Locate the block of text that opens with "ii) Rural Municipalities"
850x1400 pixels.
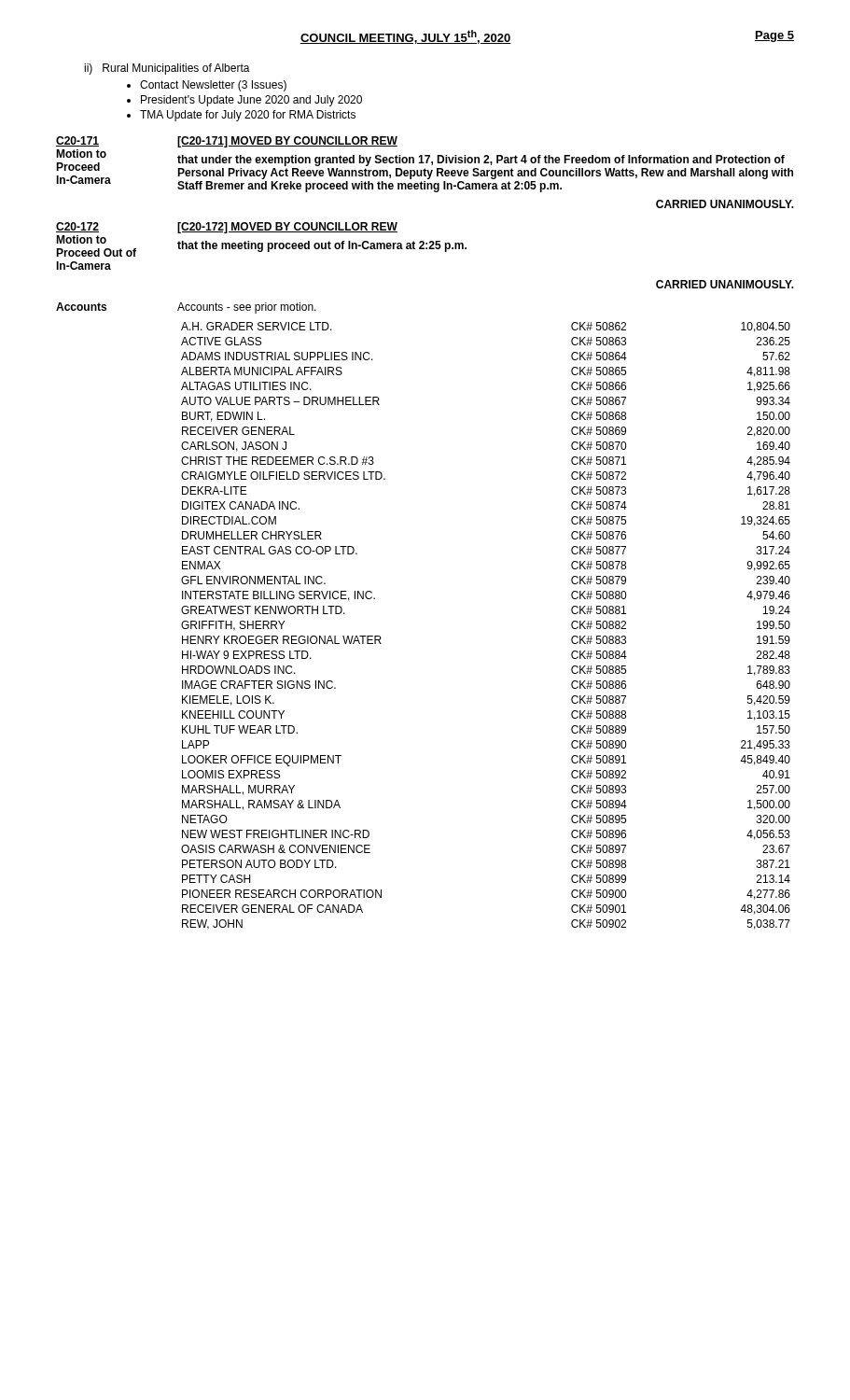167,69
